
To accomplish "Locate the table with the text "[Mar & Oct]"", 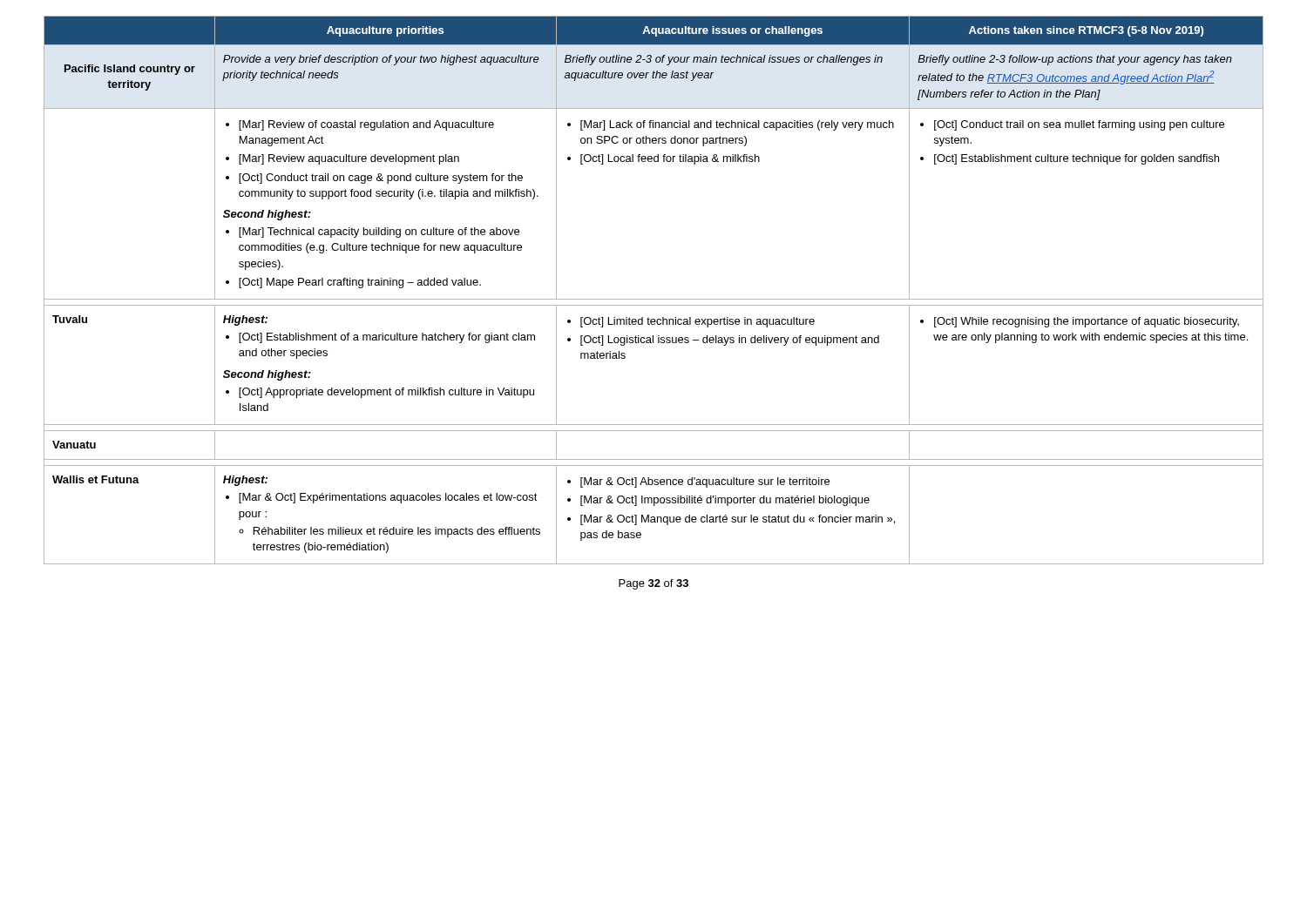I will point(654,290).
